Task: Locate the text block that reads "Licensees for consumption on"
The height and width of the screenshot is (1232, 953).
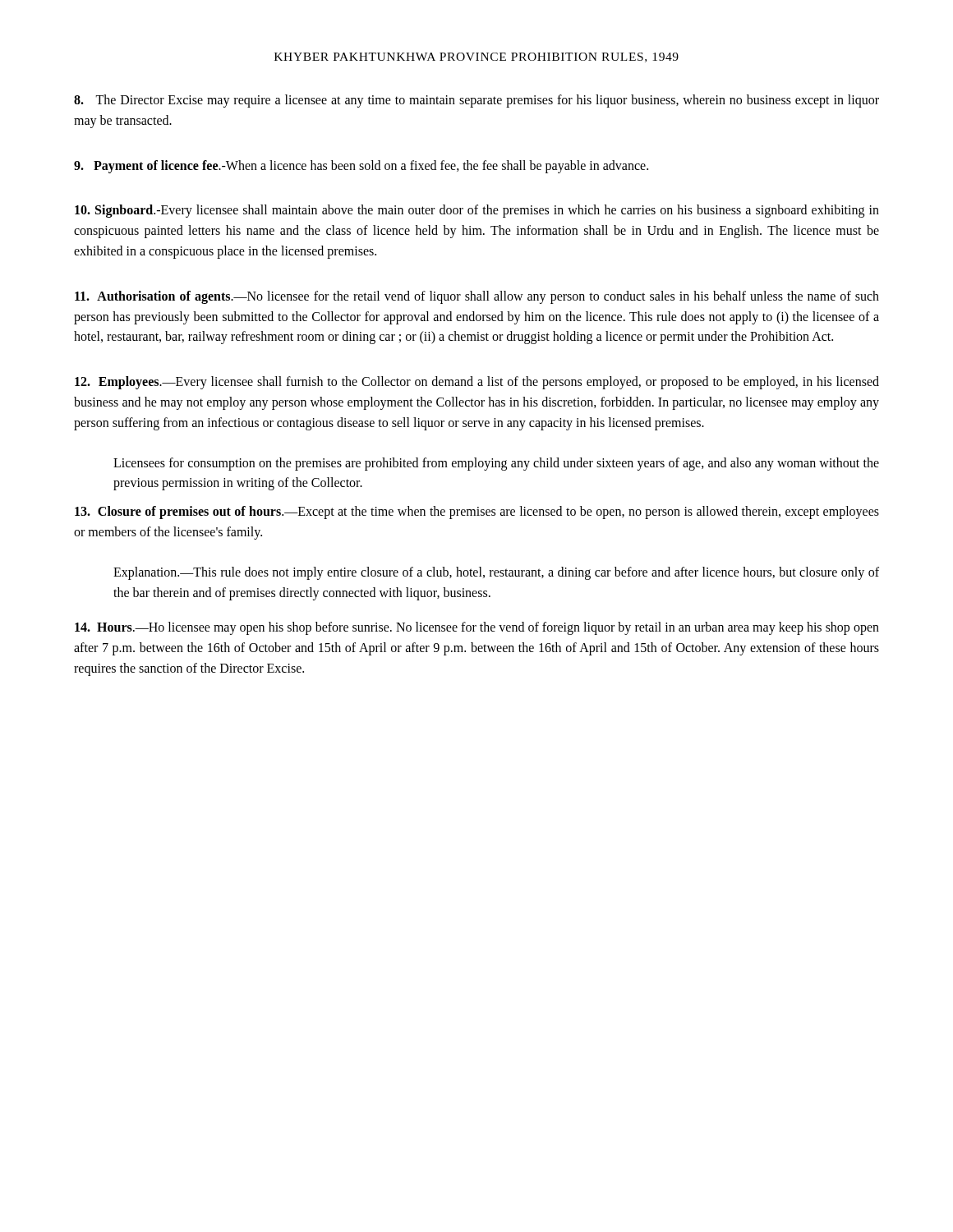Action: click(496, 473)
